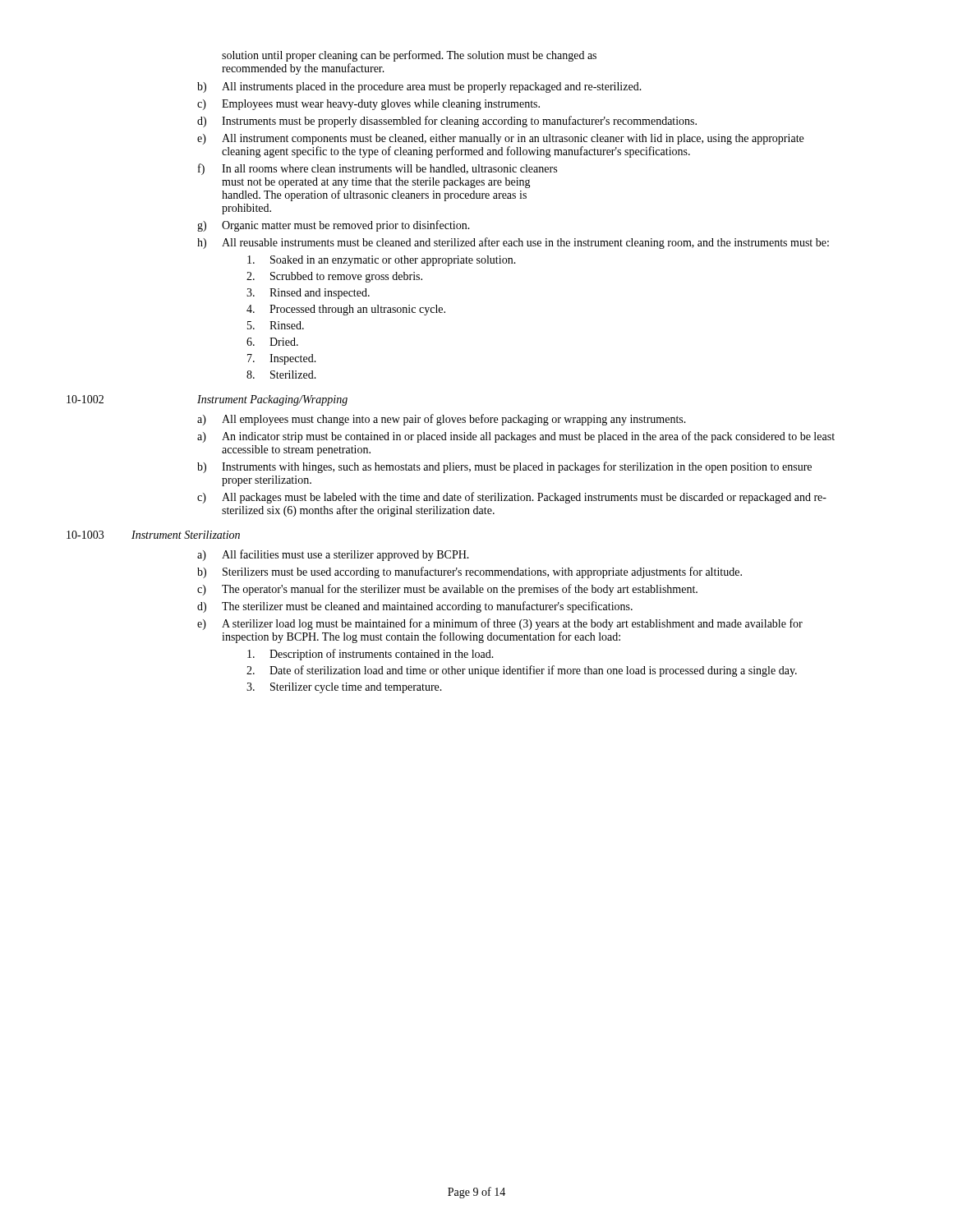Locate the list item that says "d) Instruments must"
The height and width of the screenshot is (1232, 953).
click(447, 122)
